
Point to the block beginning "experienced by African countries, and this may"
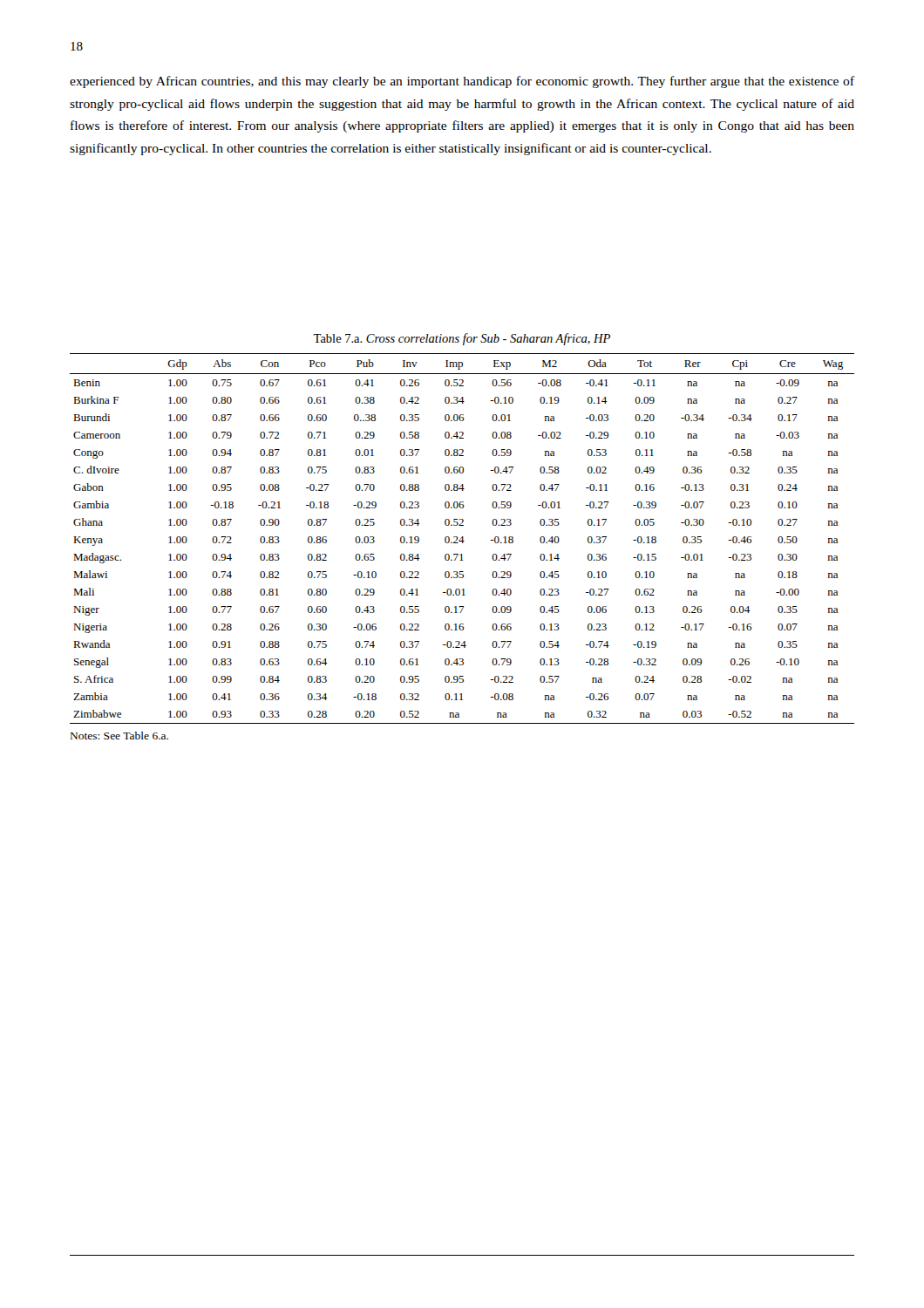(462, 114)
